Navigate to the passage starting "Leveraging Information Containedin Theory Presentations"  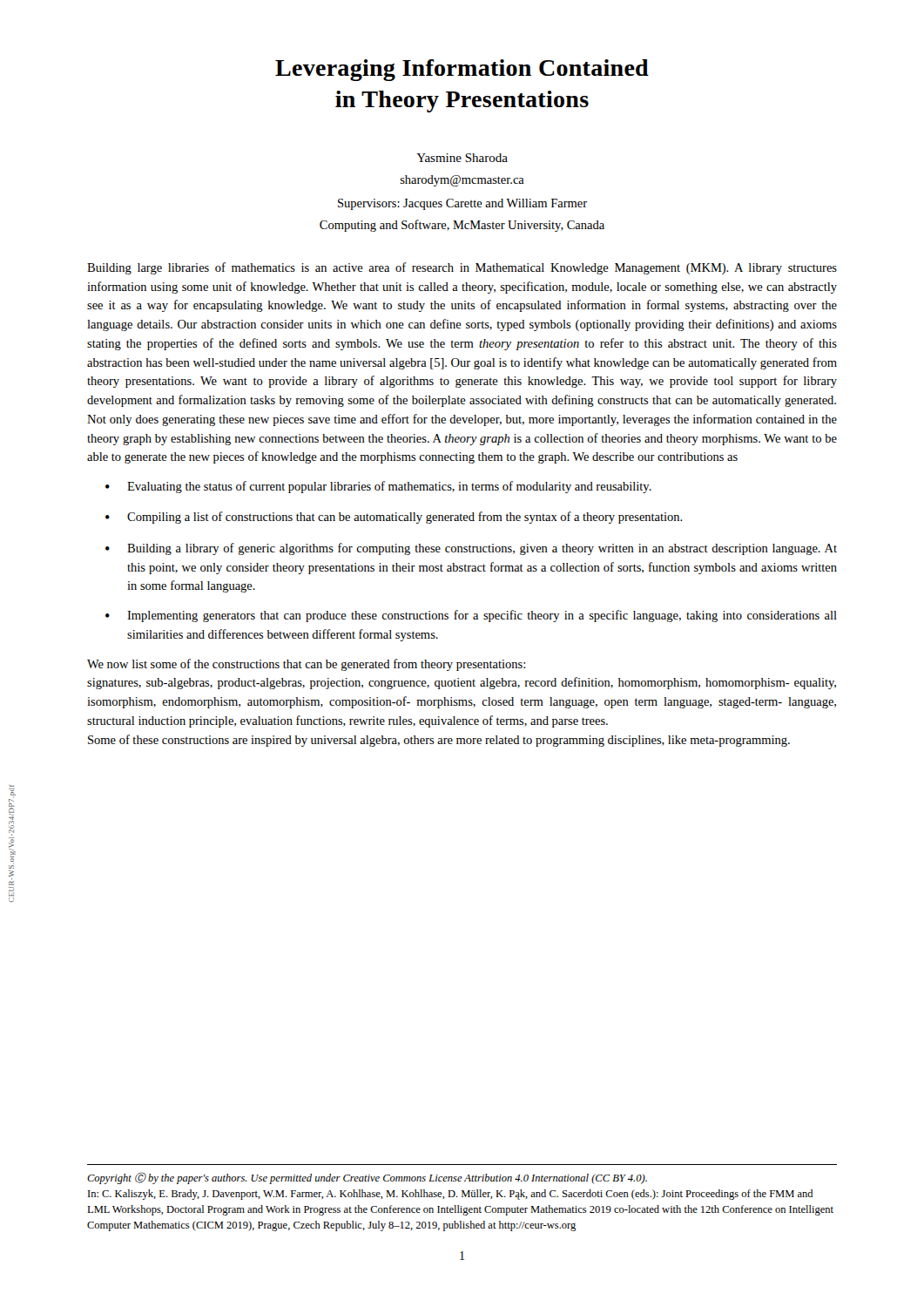coord(462,84)
